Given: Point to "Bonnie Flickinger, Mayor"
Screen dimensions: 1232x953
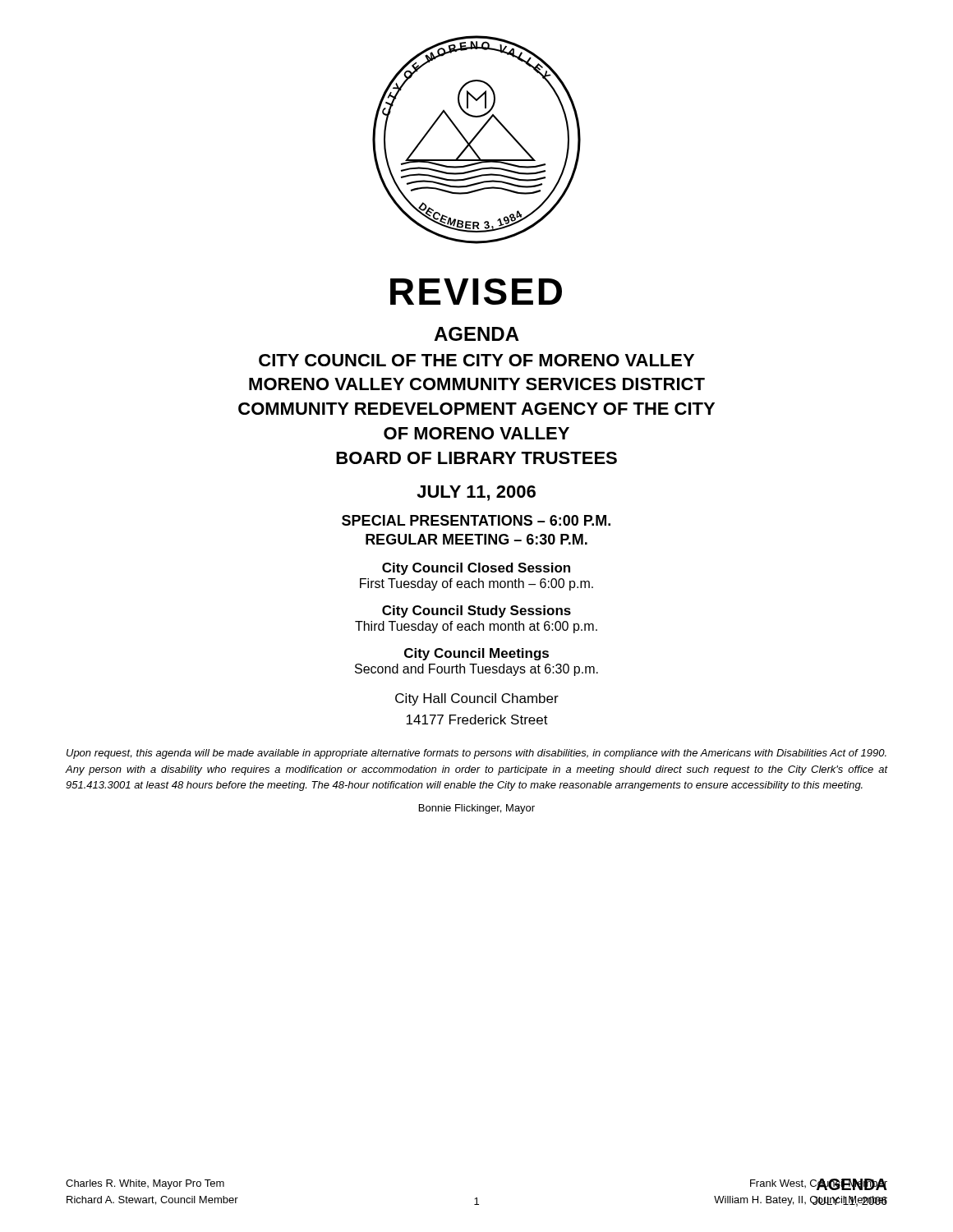Looking at the screenshot, I should pyautogui.click(x=476, y=808).
